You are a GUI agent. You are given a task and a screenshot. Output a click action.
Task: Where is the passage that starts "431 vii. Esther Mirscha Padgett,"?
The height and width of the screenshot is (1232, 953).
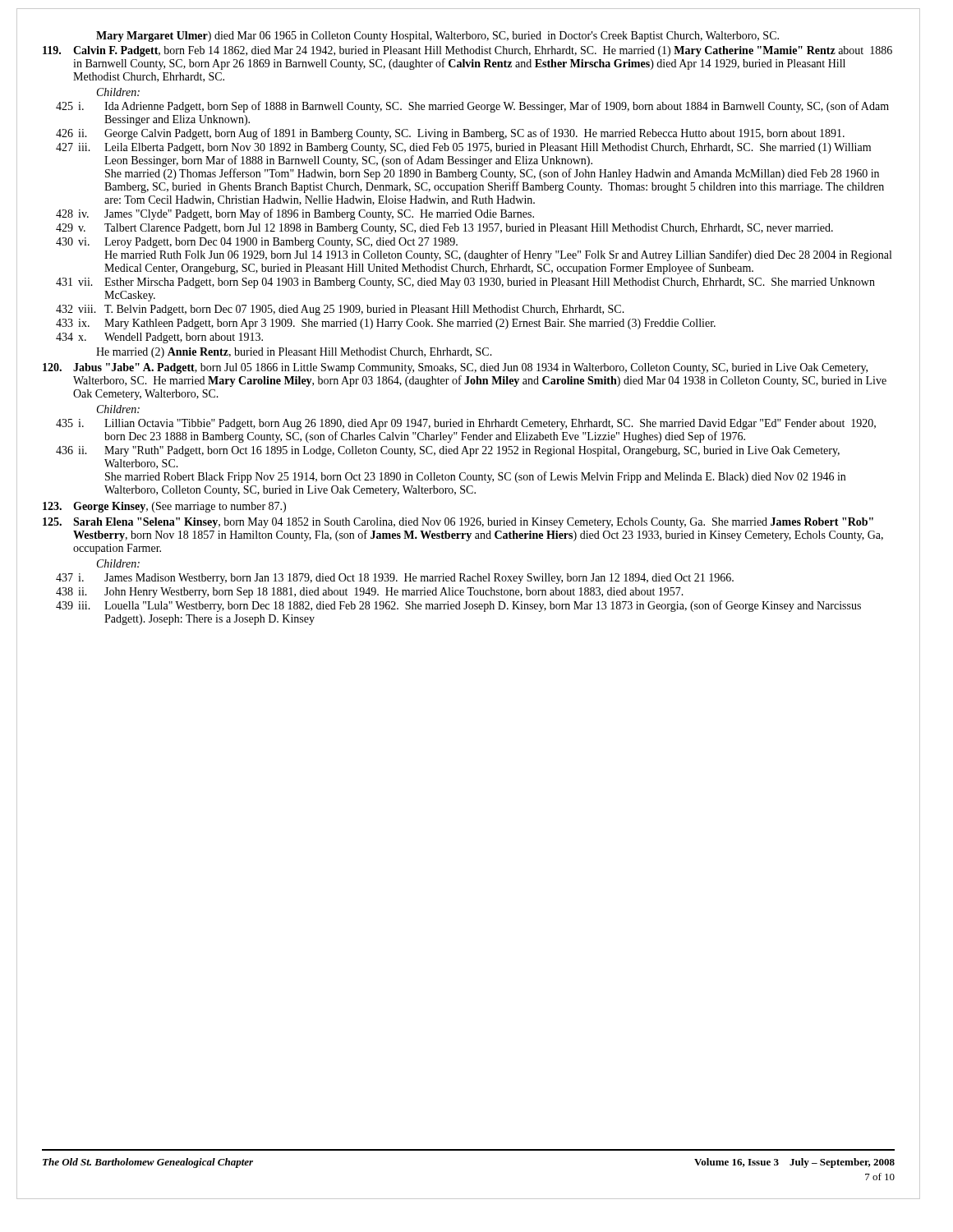(468, 289)
